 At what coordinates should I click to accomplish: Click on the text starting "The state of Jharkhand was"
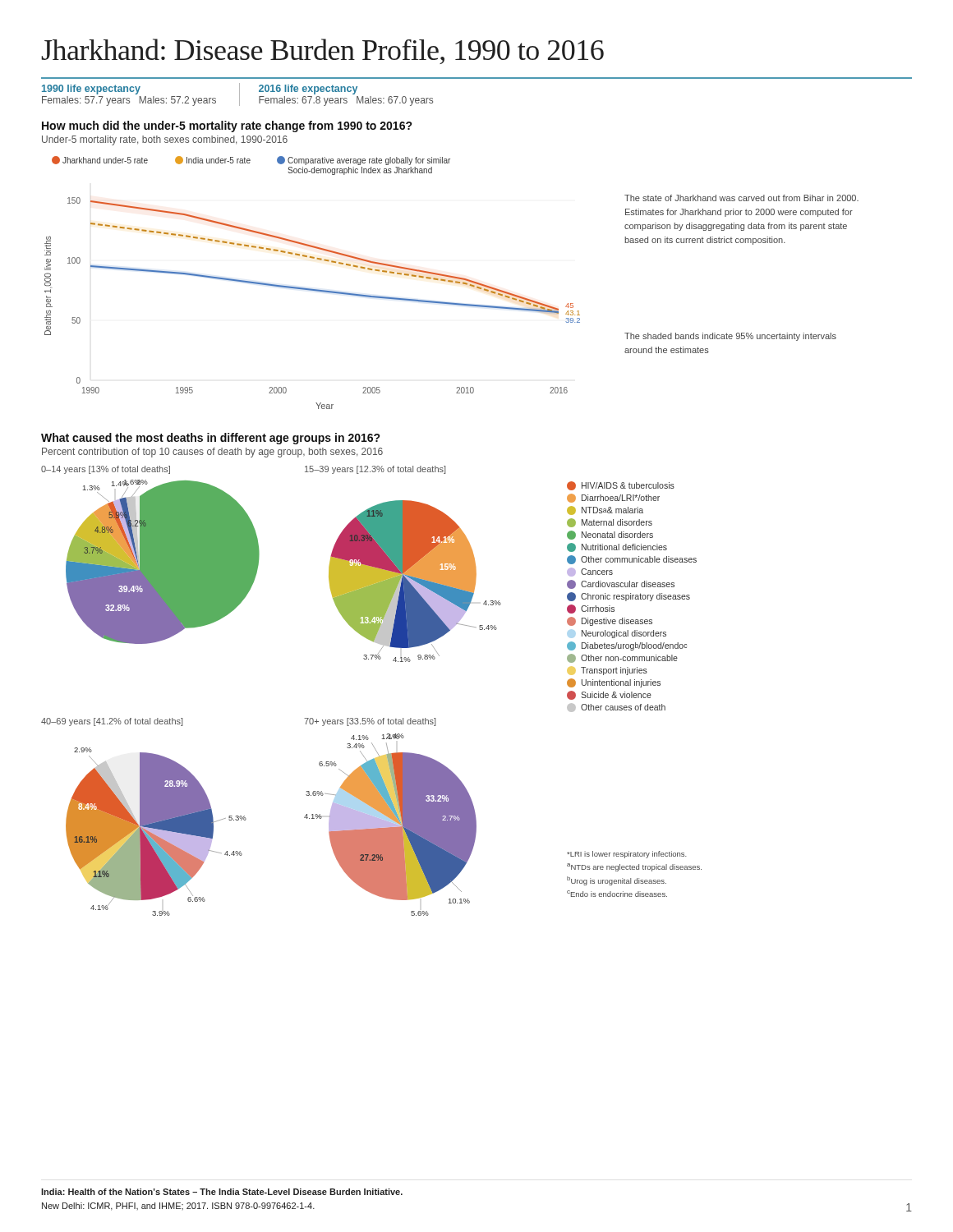pyautogui.click(x=742, y=219)
